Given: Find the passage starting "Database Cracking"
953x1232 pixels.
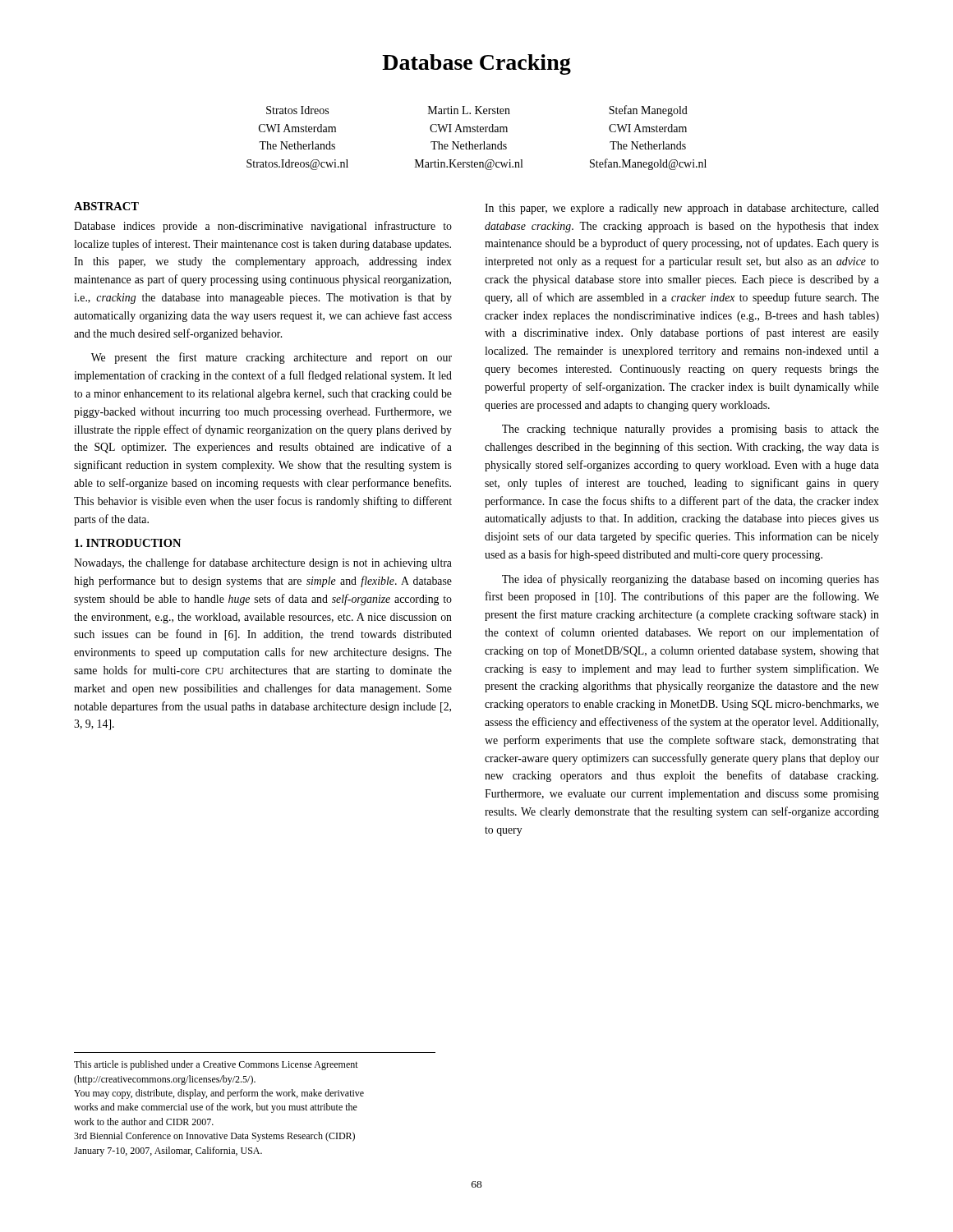Looking at the screenshot, I should tap(476, 62).
